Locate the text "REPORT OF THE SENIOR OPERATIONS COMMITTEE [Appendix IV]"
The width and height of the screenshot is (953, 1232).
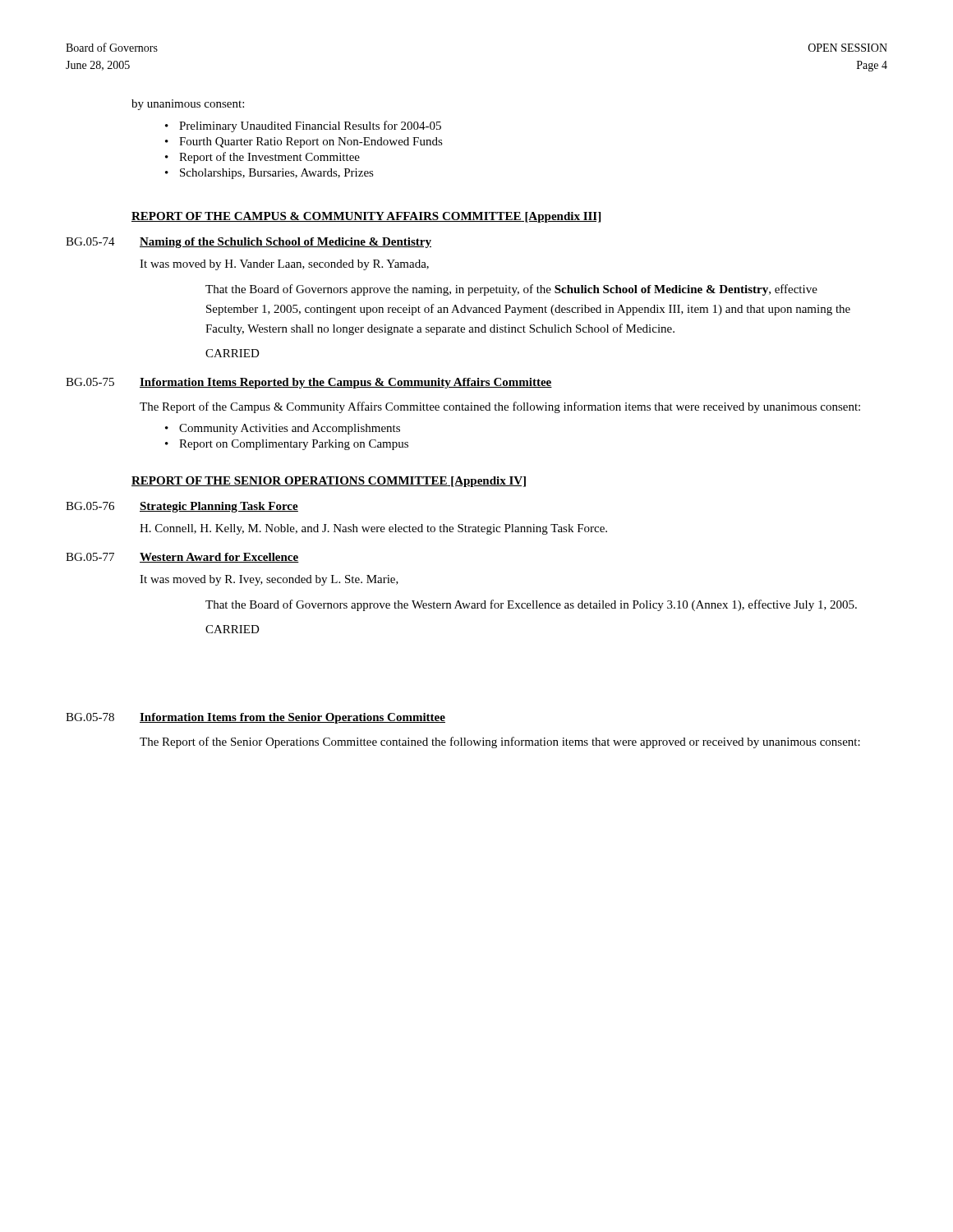click(329, 480)
